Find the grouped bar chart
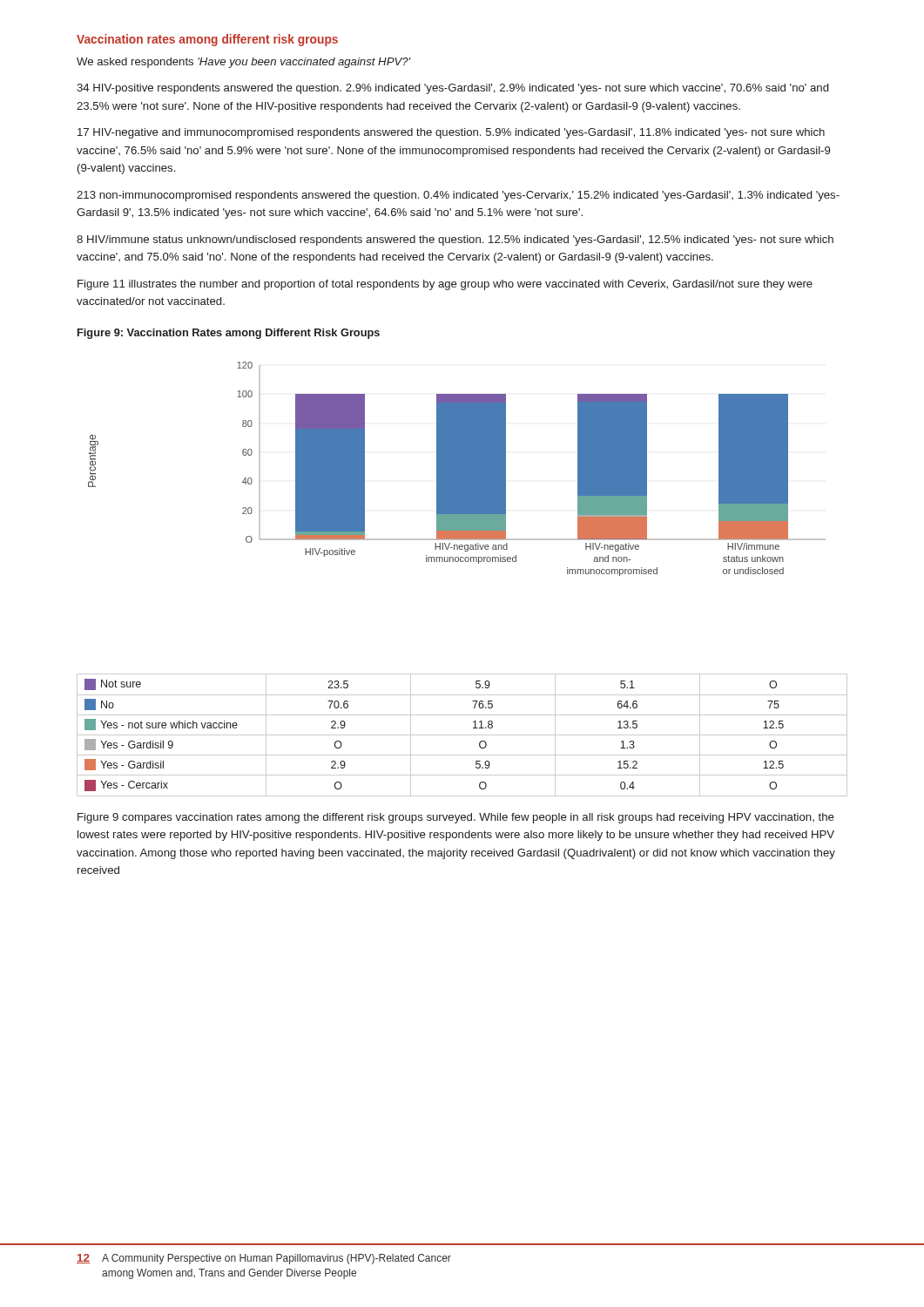 click(x=462, y=572)
